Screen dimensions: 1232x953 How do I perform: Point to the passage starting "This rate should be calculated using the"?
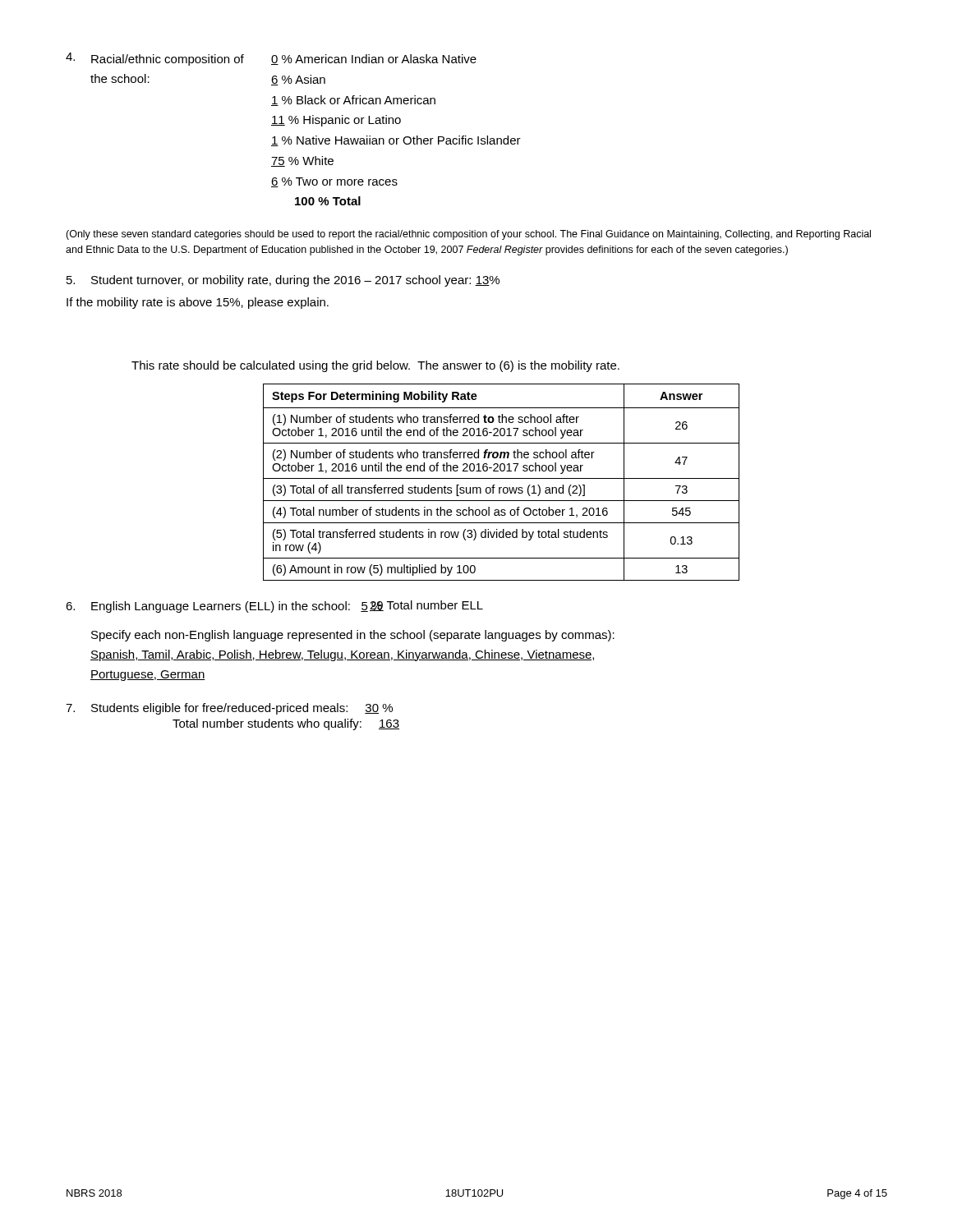pyautogui.click(x=376, y=365)
